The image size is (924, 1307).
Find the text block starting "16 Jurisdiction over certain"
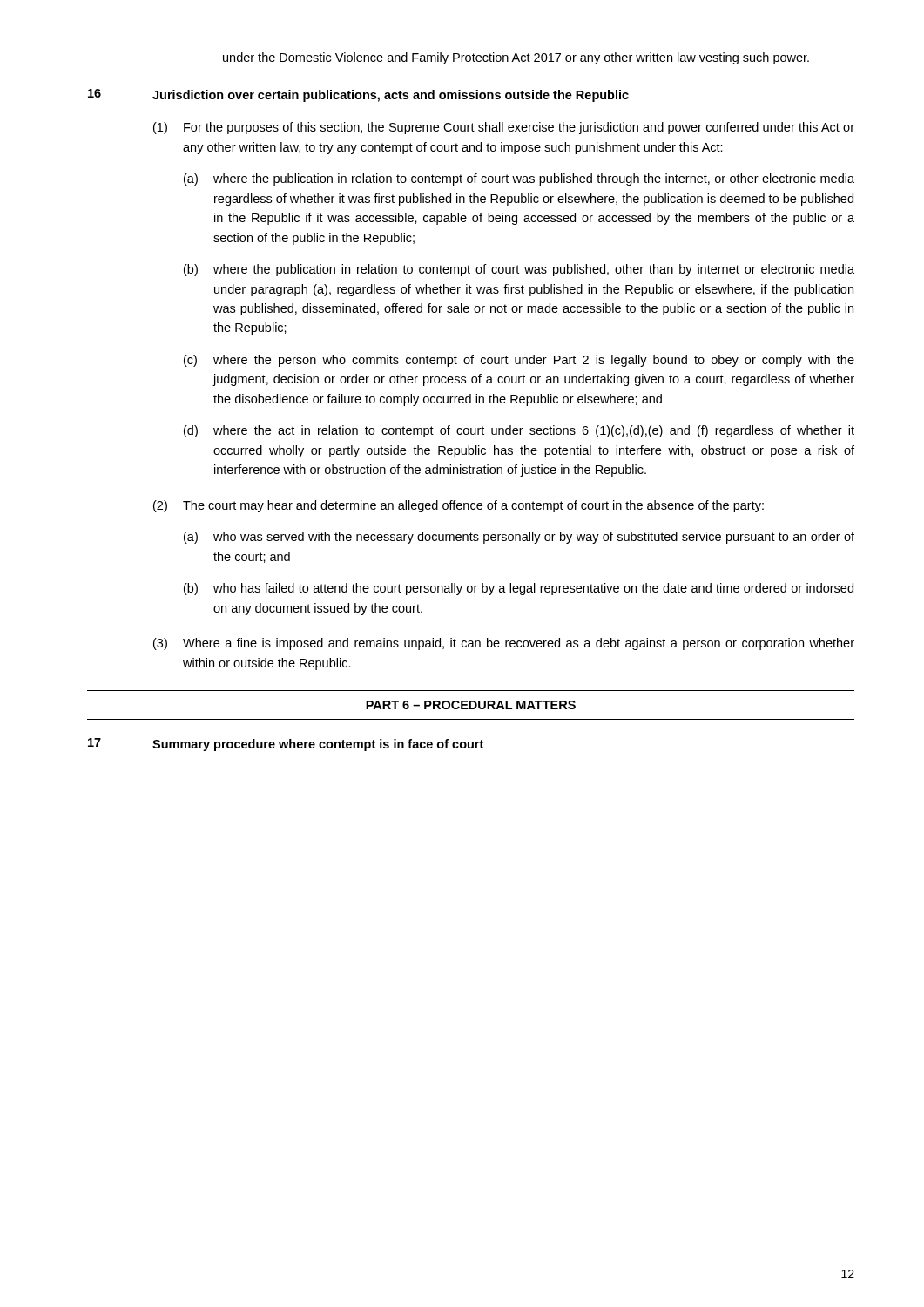471,96
